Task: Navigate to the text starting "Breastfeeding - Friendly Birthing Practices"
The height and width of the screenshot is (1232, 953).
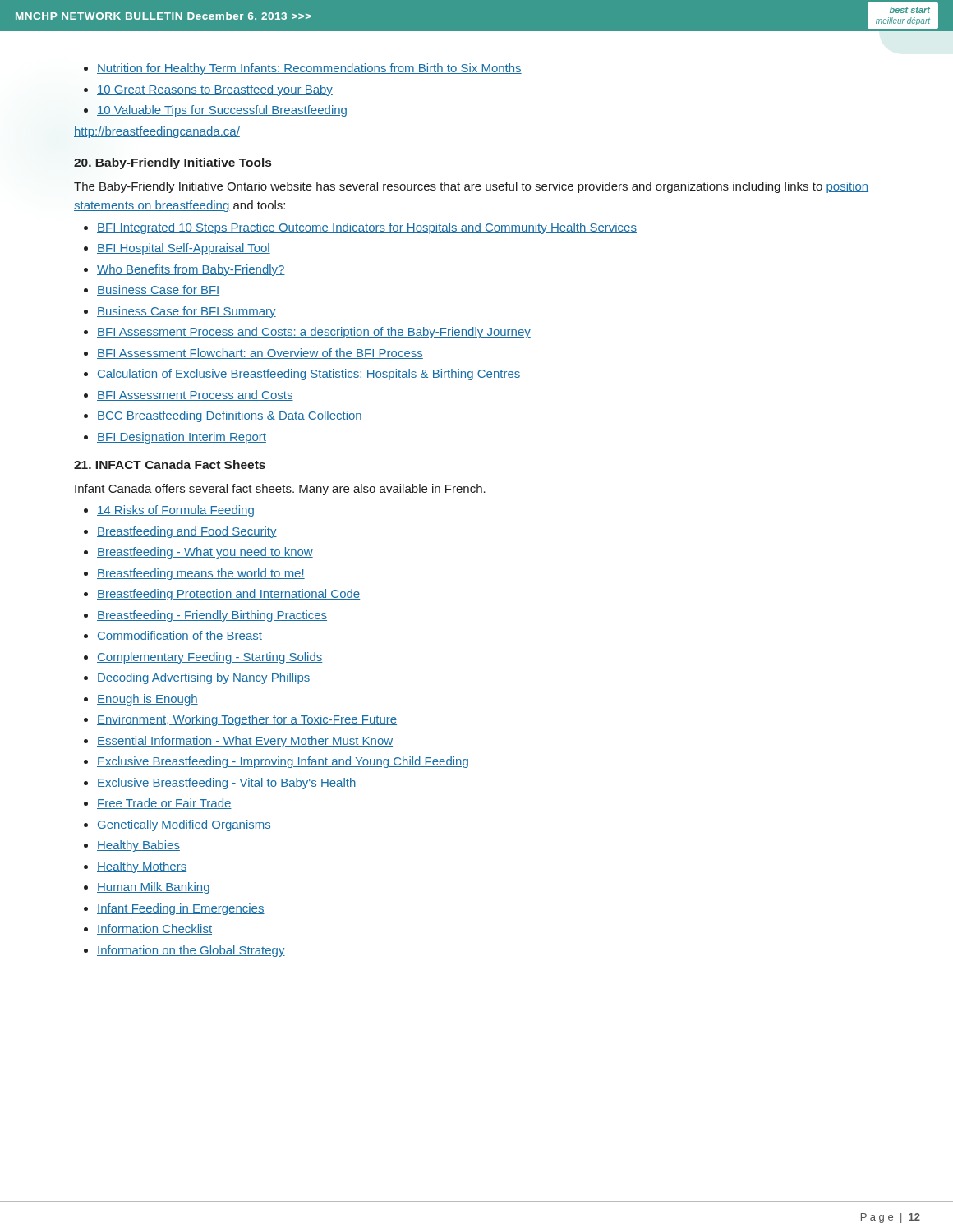Action: [x=212, y=615]
